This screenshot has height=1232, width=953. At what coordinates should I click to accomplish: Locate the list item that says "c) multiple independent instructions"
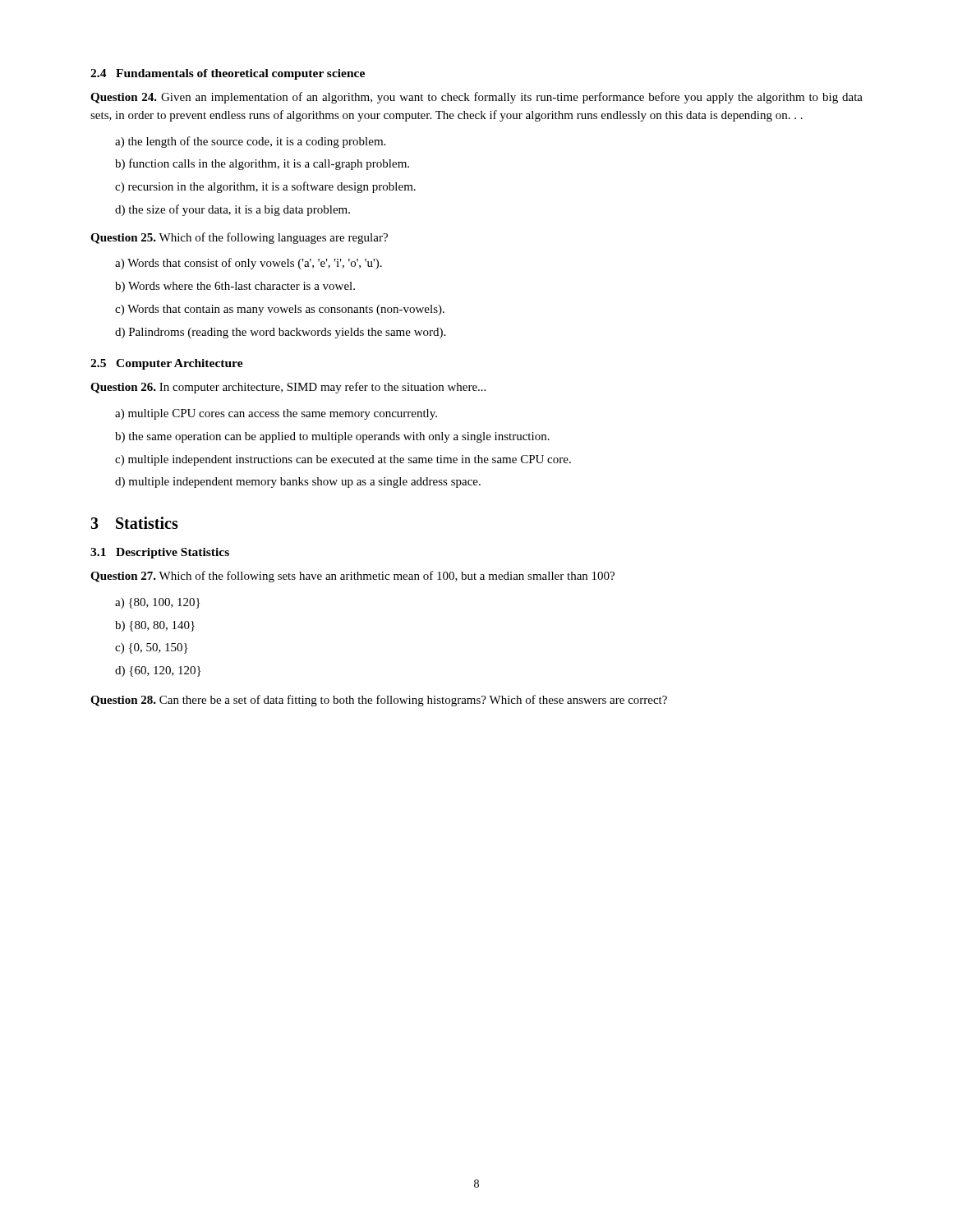tap(343, 459)
